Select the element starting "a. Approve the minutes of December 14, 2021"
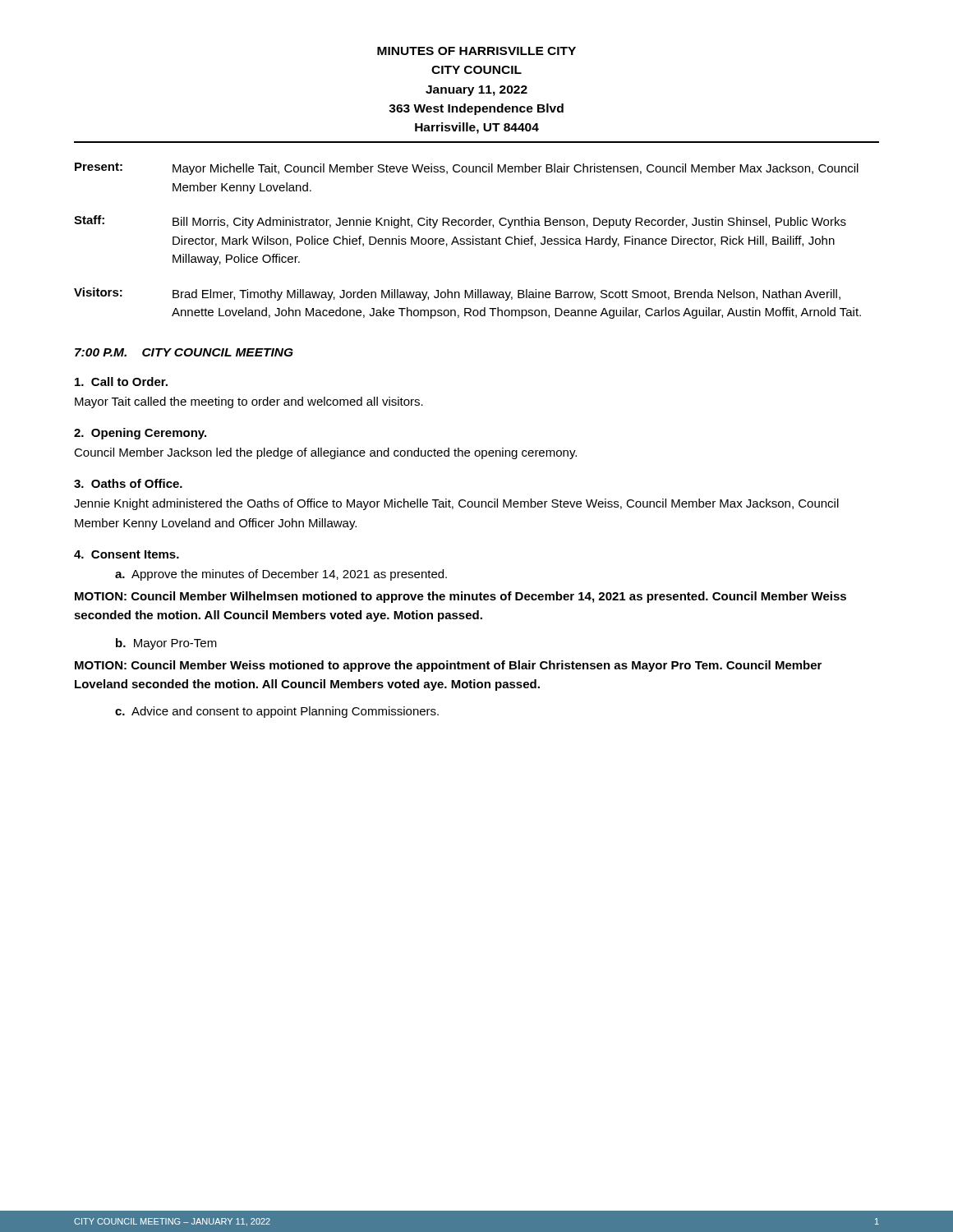The width and height of the screenshot is (953, 1232). [x=282, y=573]
